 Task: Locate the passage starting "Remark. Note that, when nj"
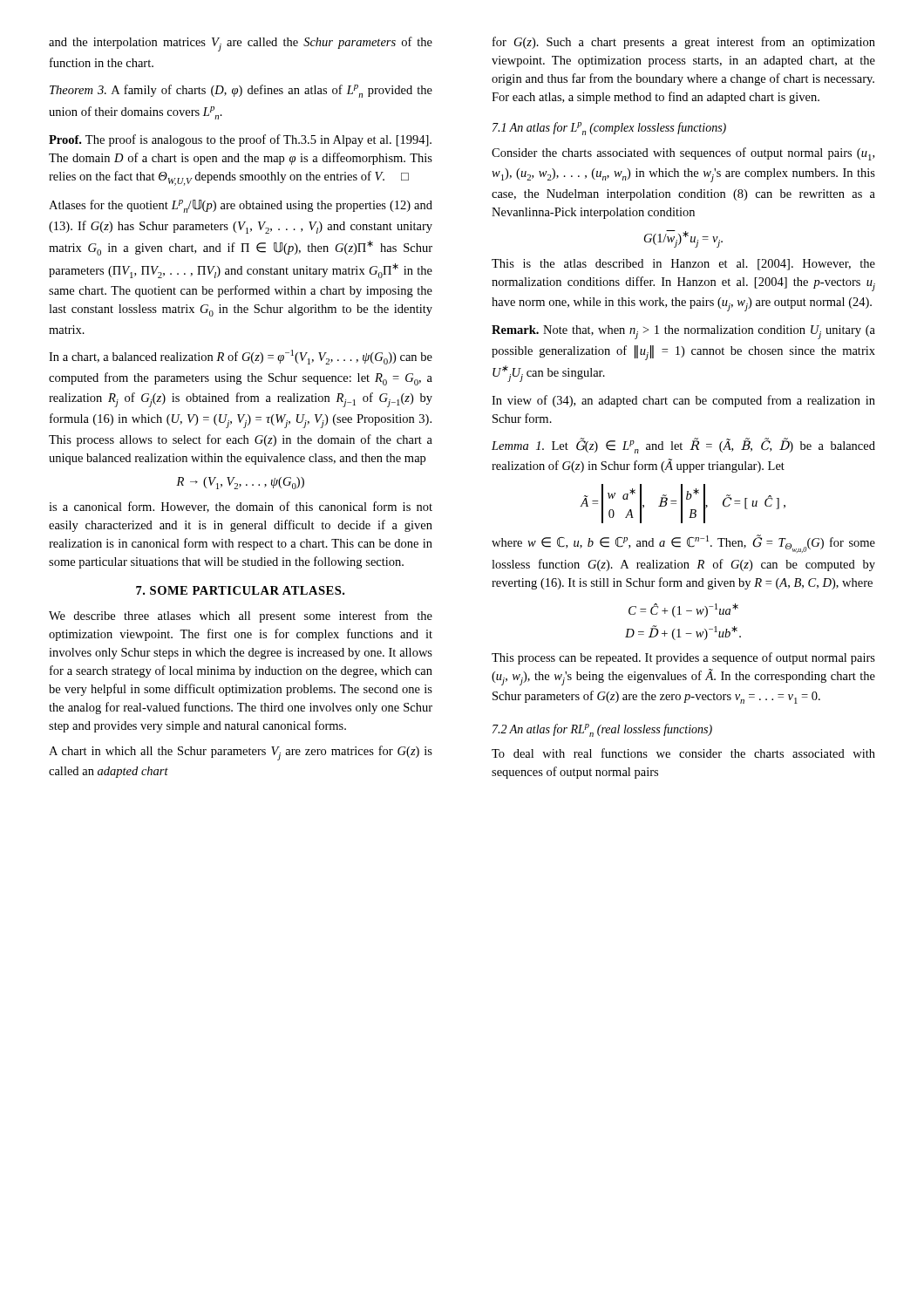pyautogui.click(x=683, y=353)
